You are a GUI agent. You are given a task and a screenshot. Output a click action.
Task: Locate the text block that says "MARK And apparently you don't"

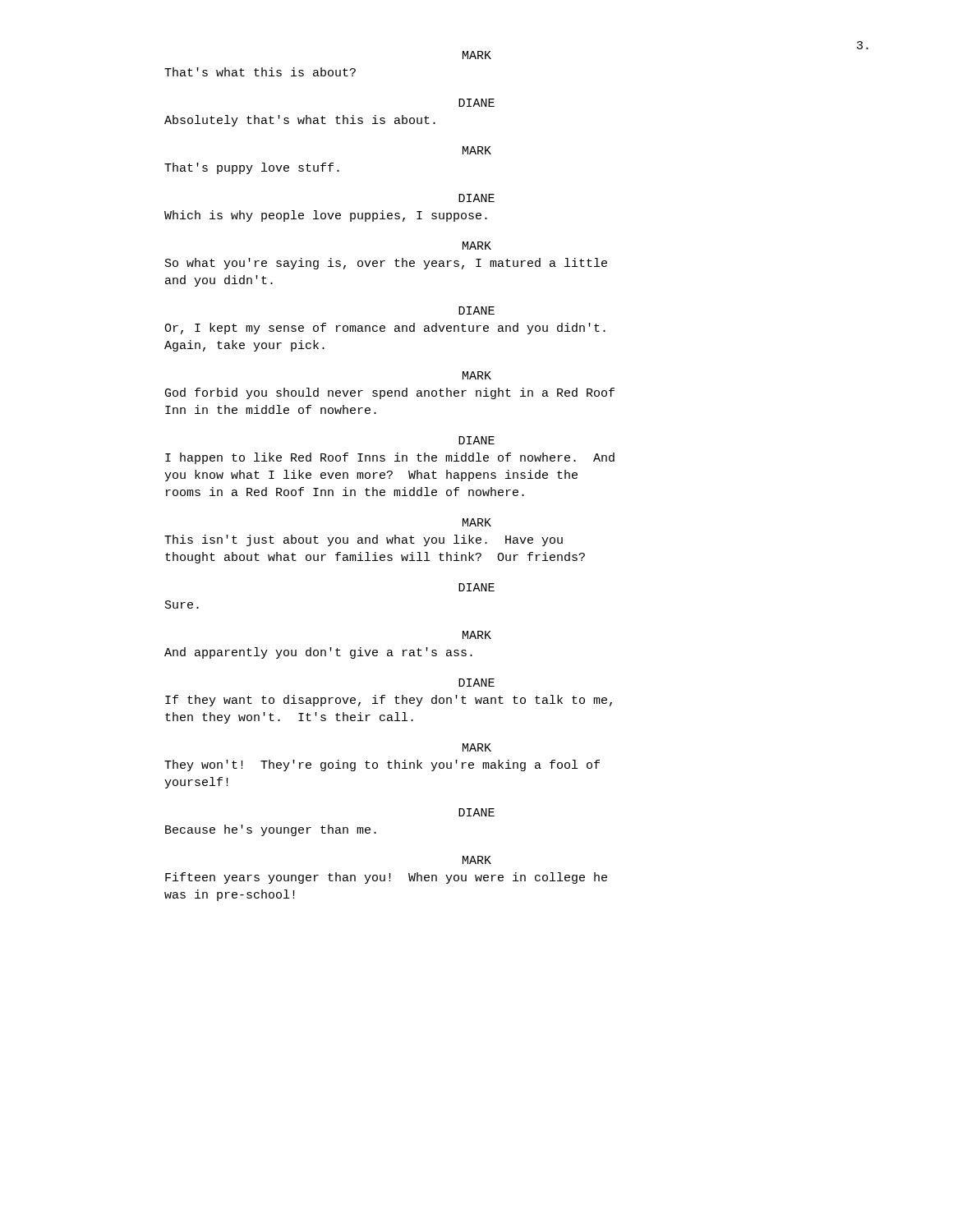click(476, 646)
